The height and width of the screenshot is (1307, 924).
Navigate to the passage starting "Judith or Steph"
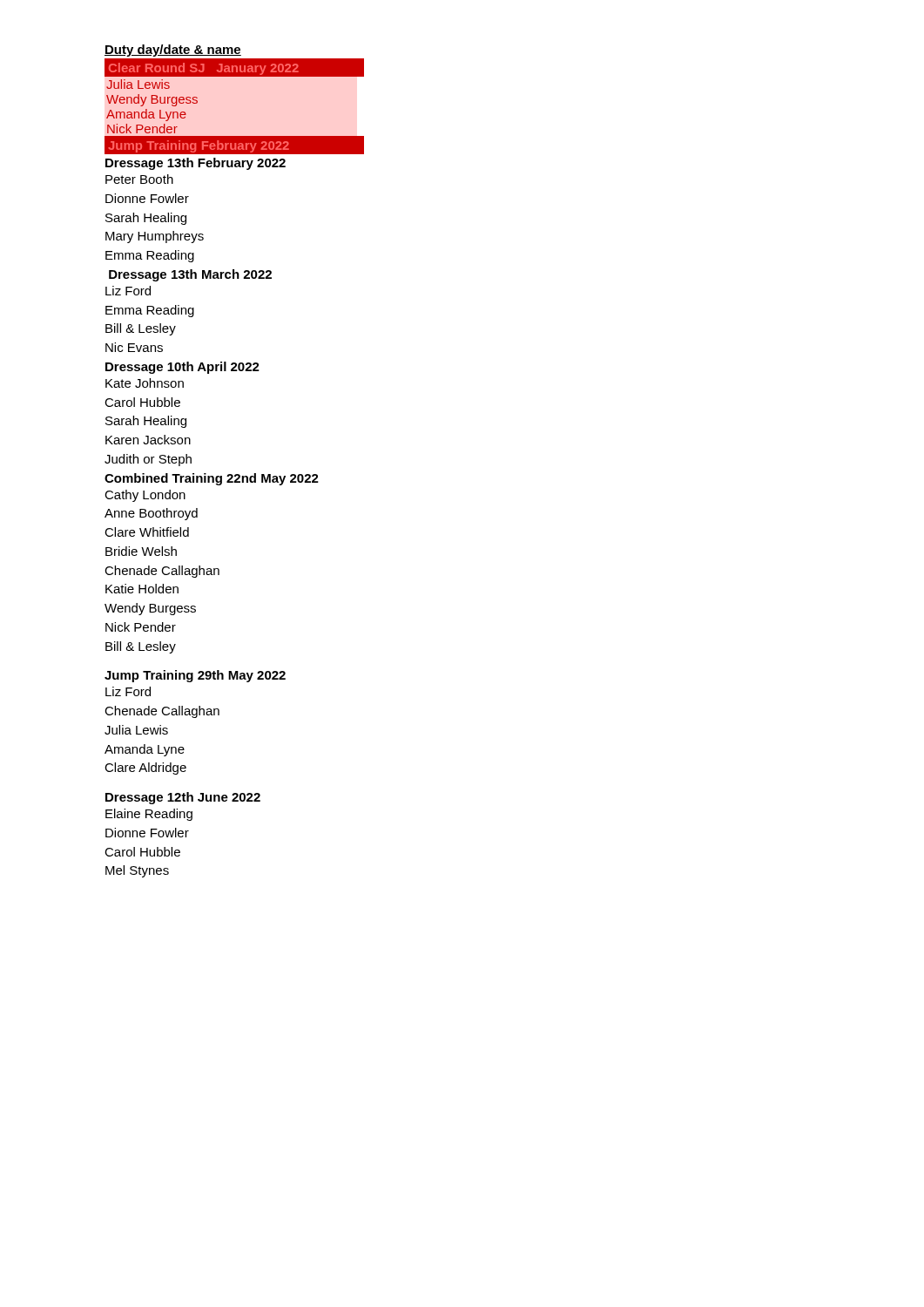click(x=148, y=459)
